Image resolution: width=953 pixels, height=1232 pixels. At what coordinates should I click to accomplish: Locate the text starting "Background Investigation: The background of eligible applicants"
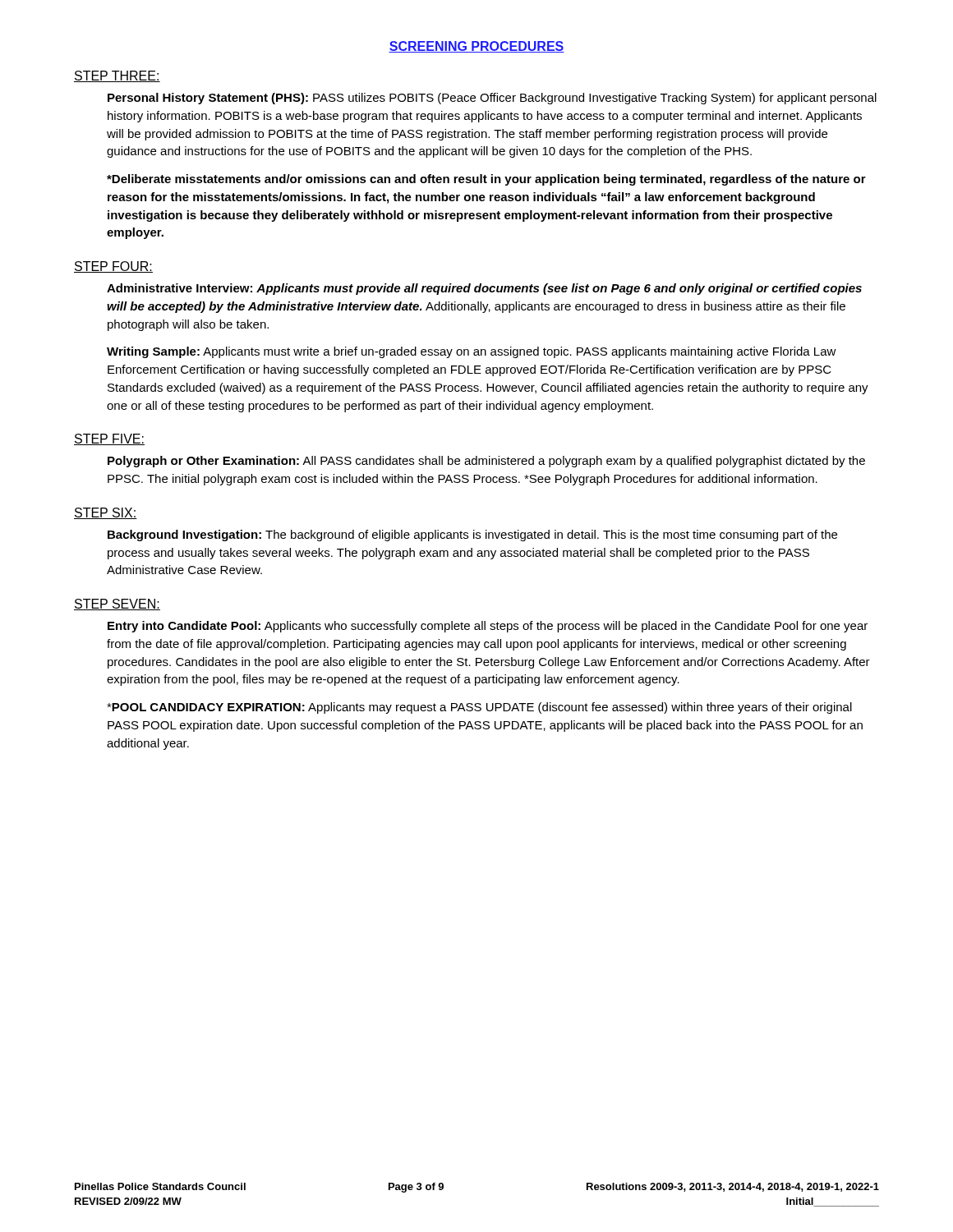493,552
